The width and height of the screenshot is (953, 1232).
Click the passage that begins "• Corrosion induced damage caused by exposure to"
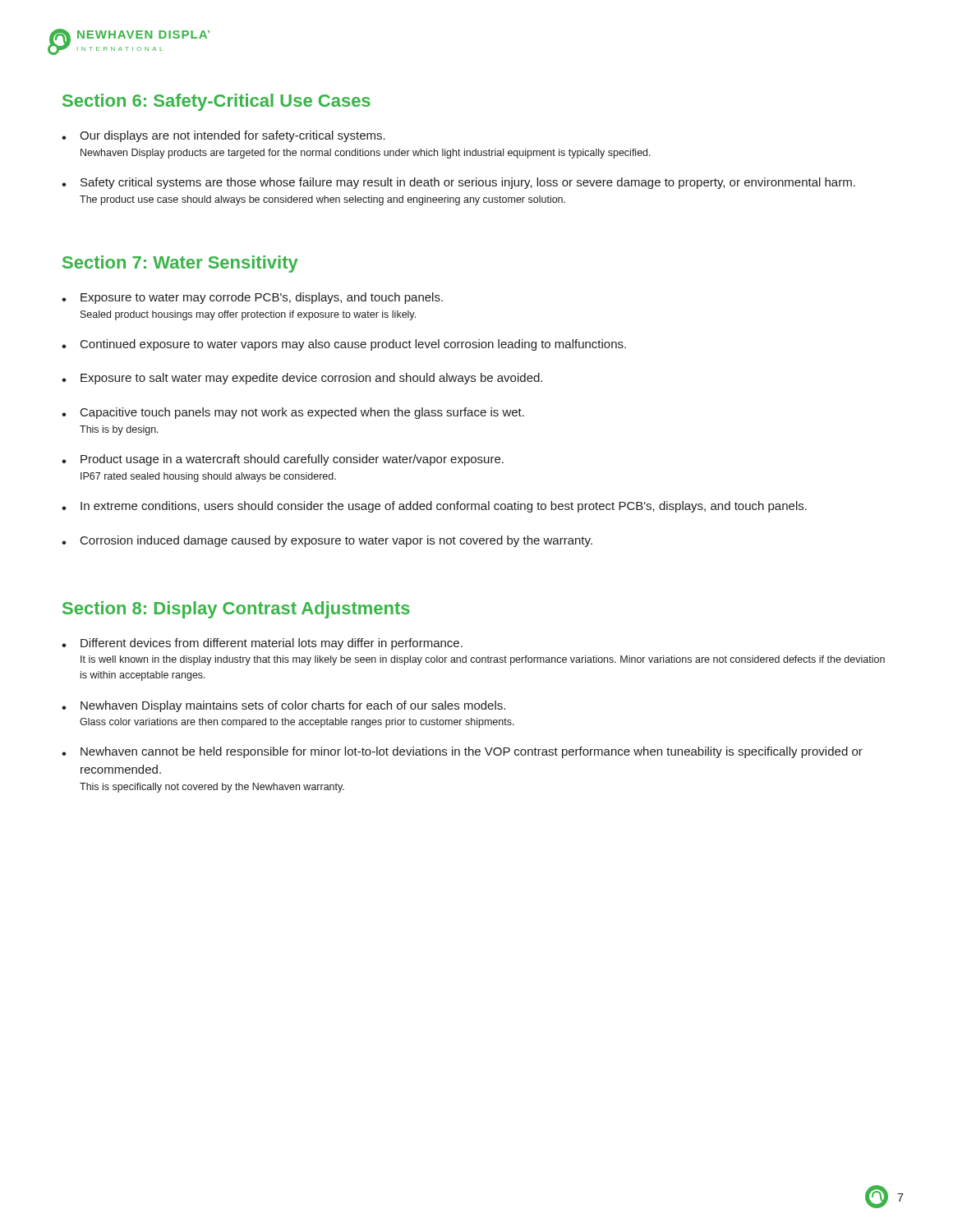pyautogui.click(x=476, y=542)
